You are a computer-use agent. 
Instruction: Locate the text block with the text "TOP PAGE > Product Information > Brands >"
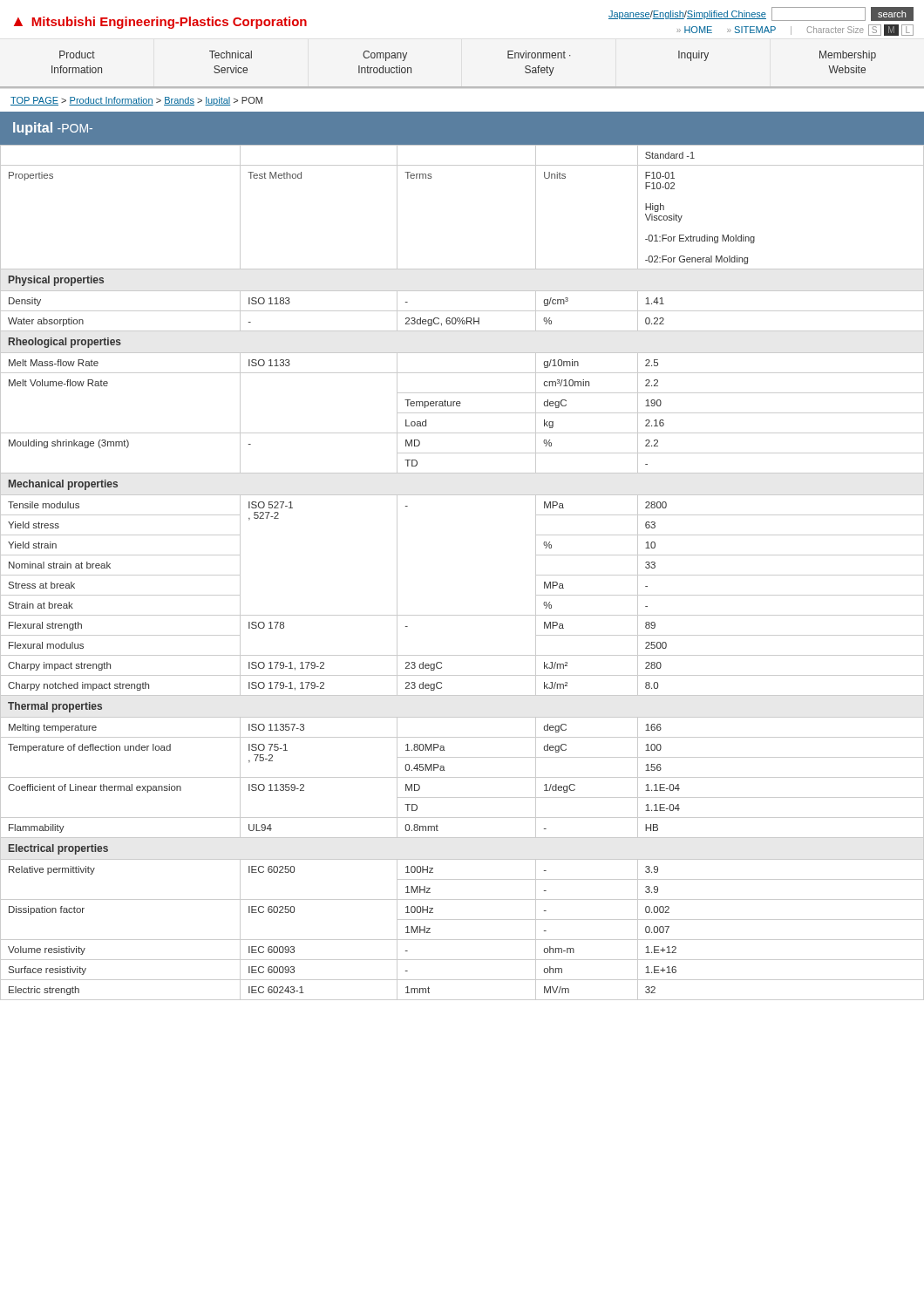coord(137,100)
